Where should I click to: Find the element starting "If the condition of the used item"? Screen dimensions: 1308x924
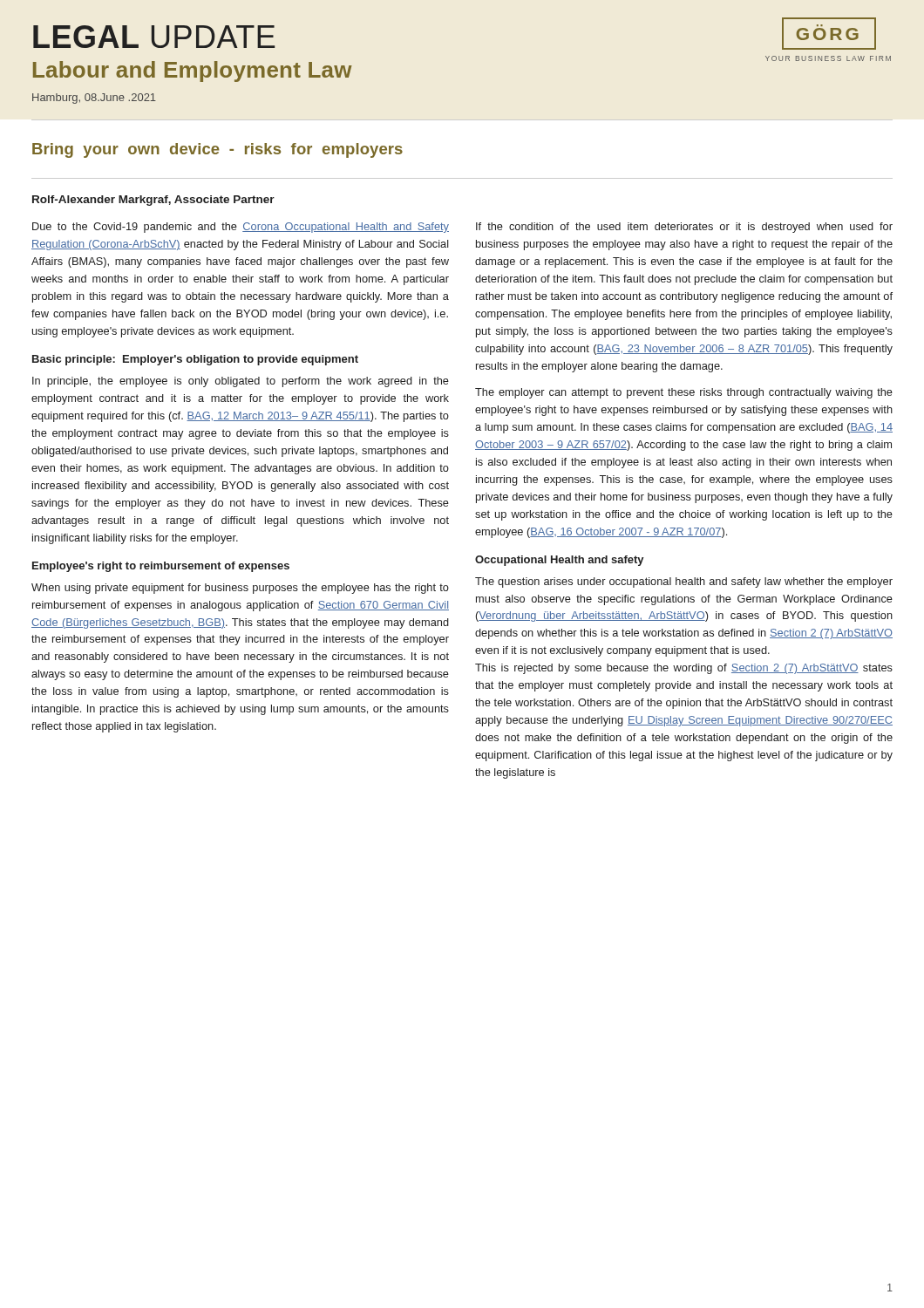684,296
